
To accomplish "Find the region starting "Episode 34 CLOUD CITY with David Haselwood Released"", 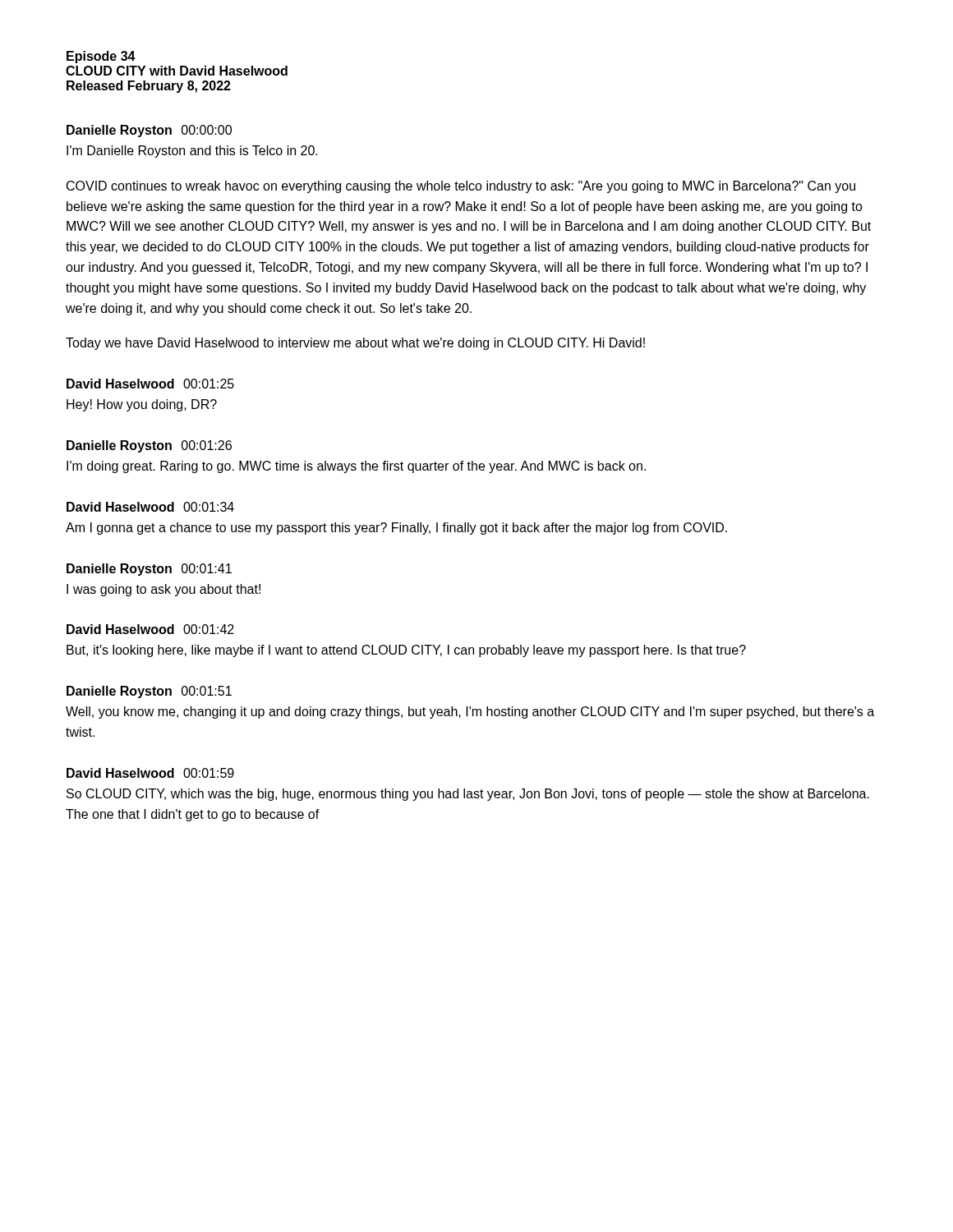I will [177, 71].
